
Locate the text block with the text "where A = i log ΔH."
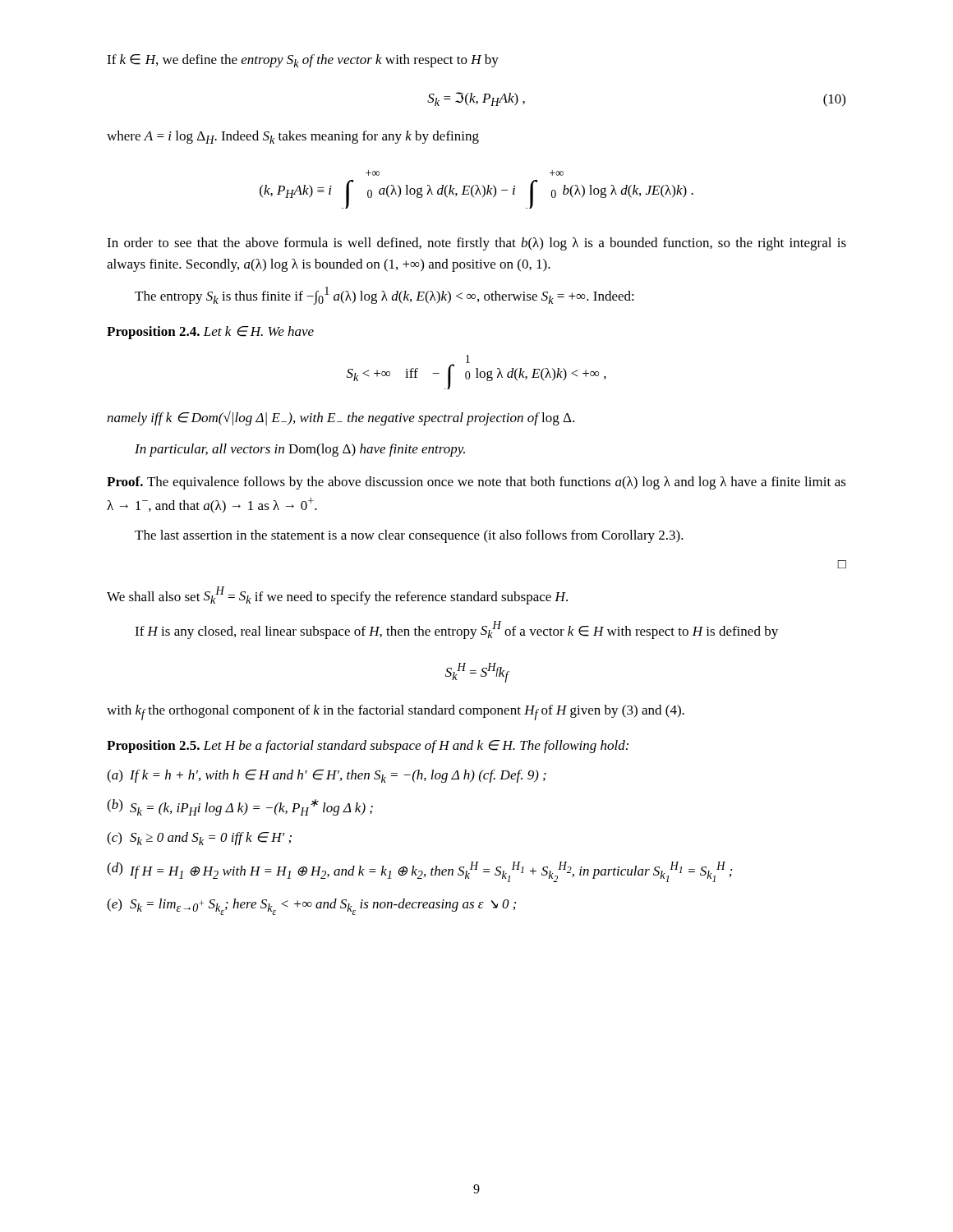(476, 138)
